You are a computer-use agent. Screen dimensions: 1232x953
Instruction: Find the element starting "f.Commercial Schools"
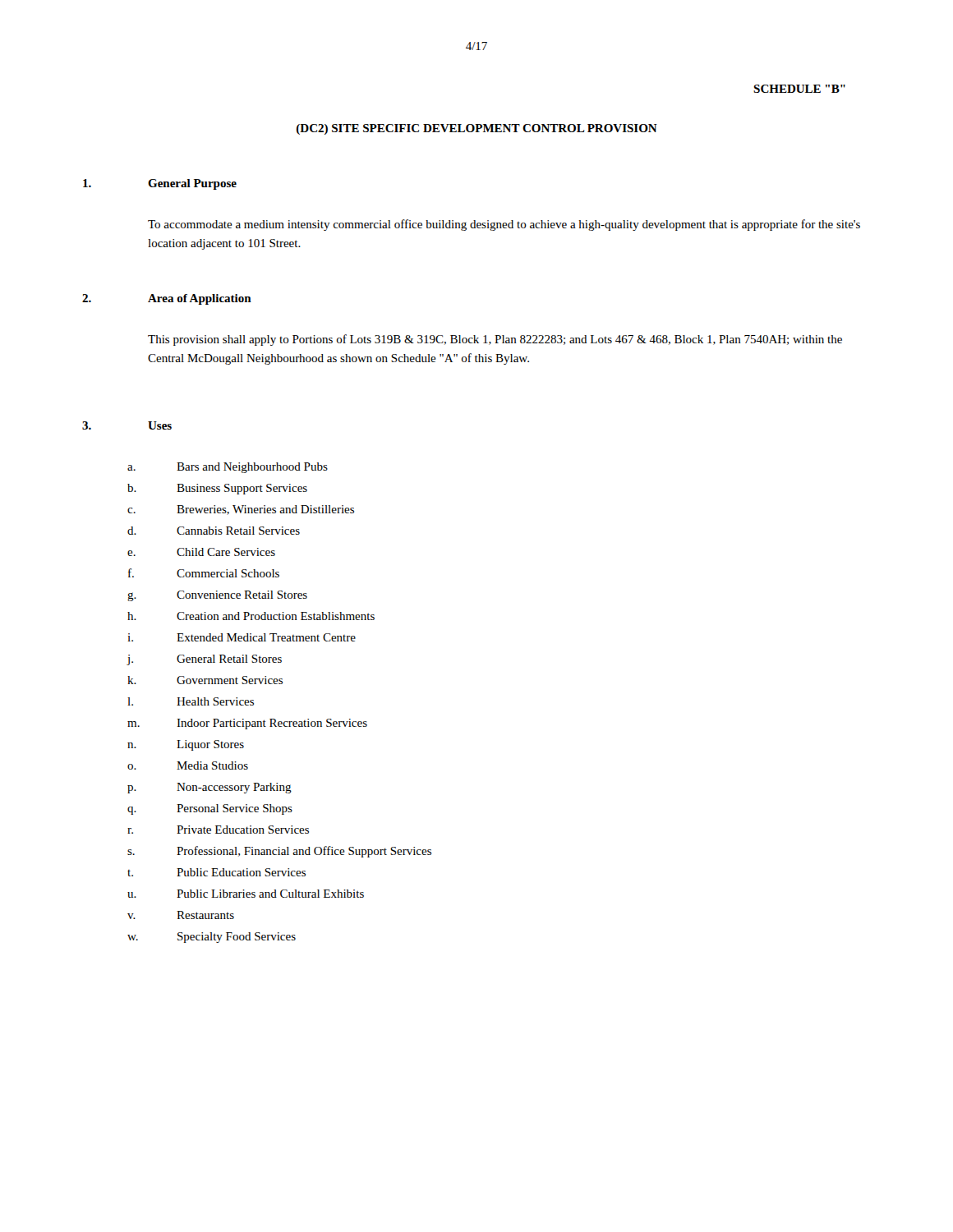pyautogui.click(x=204, y=574)
